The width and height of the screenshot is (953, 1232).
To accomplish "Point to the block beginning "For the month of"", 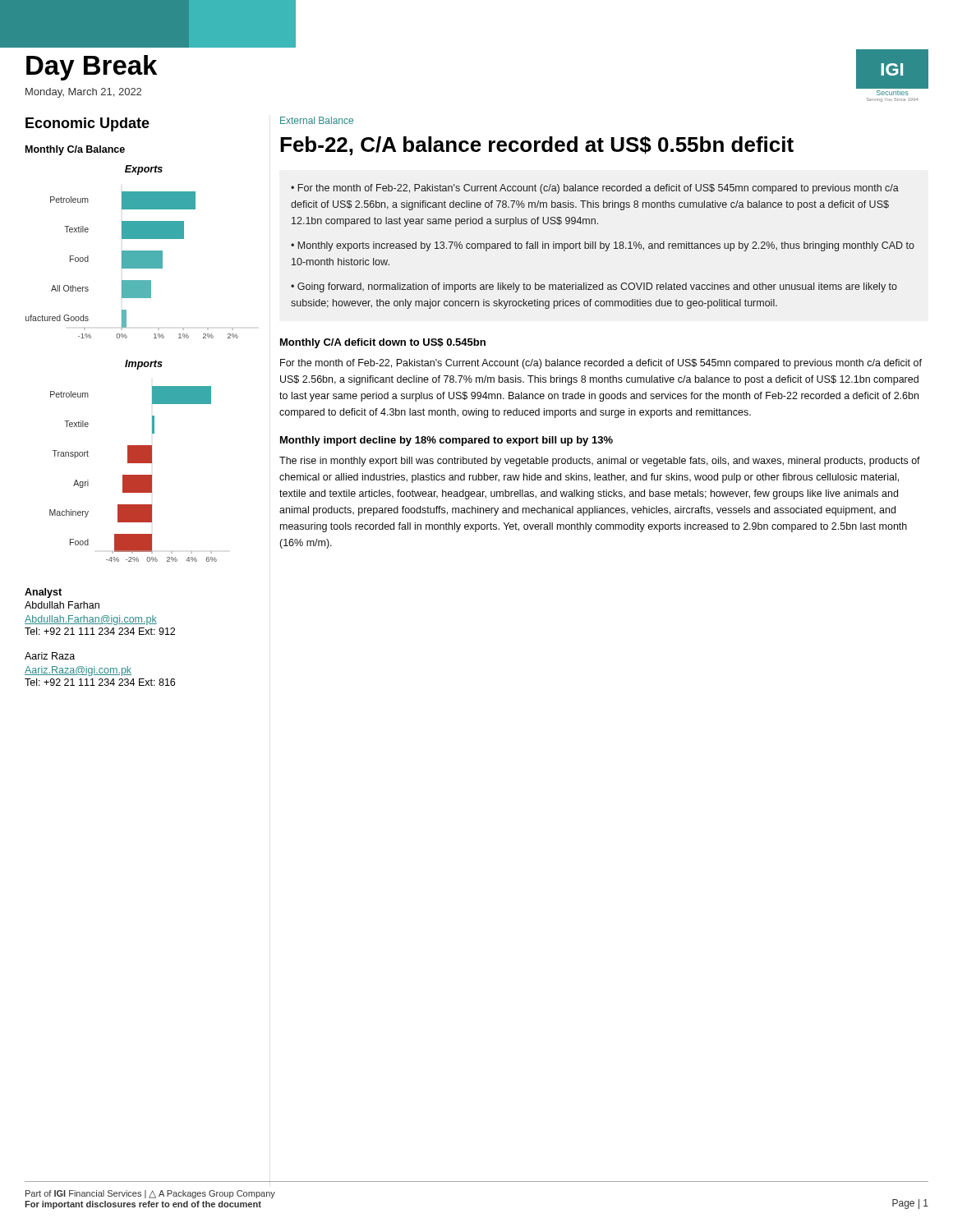I will tap(601, 387).
